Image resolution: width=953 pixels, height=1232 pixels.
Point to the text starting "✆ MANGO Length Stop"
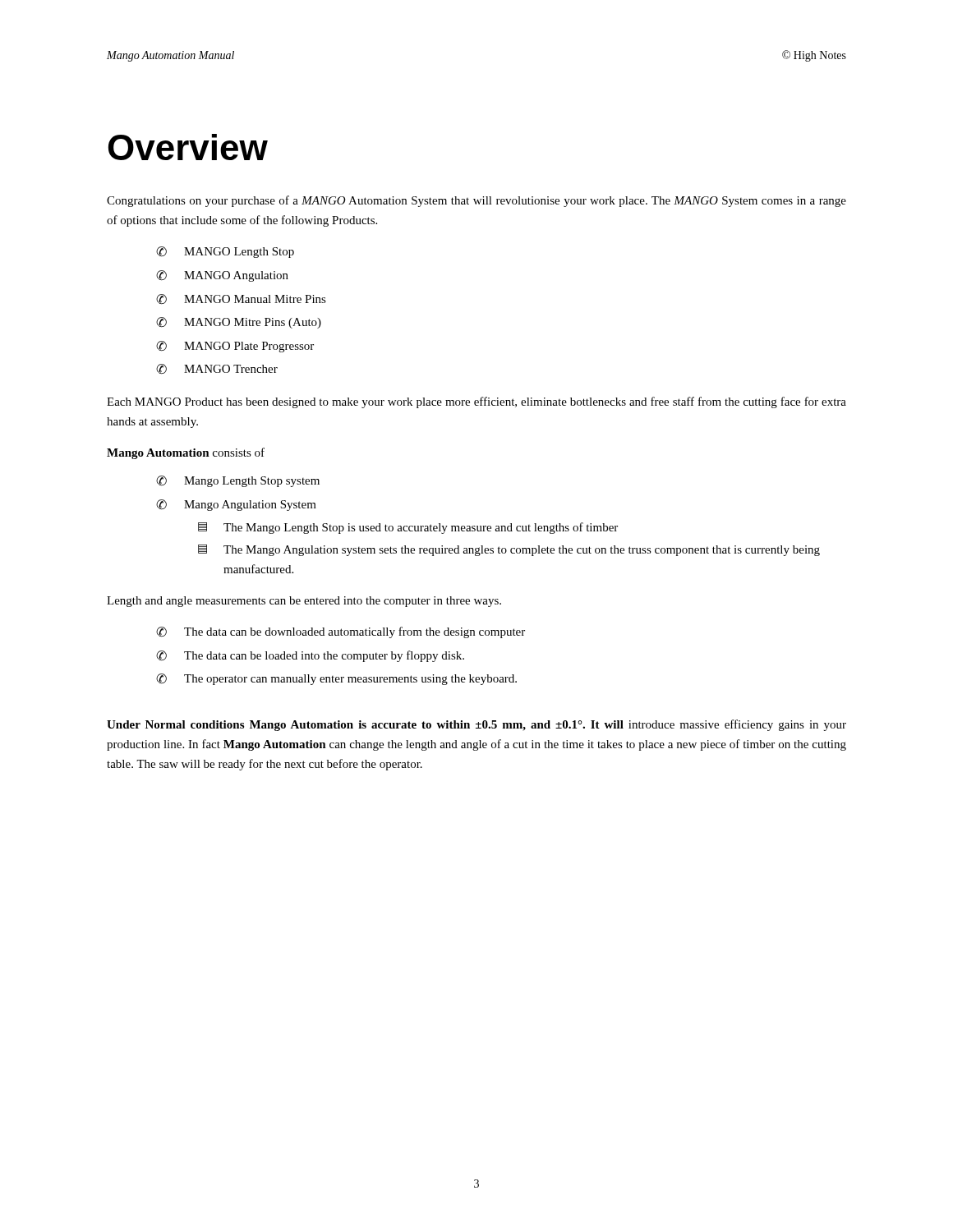(225, 252)
